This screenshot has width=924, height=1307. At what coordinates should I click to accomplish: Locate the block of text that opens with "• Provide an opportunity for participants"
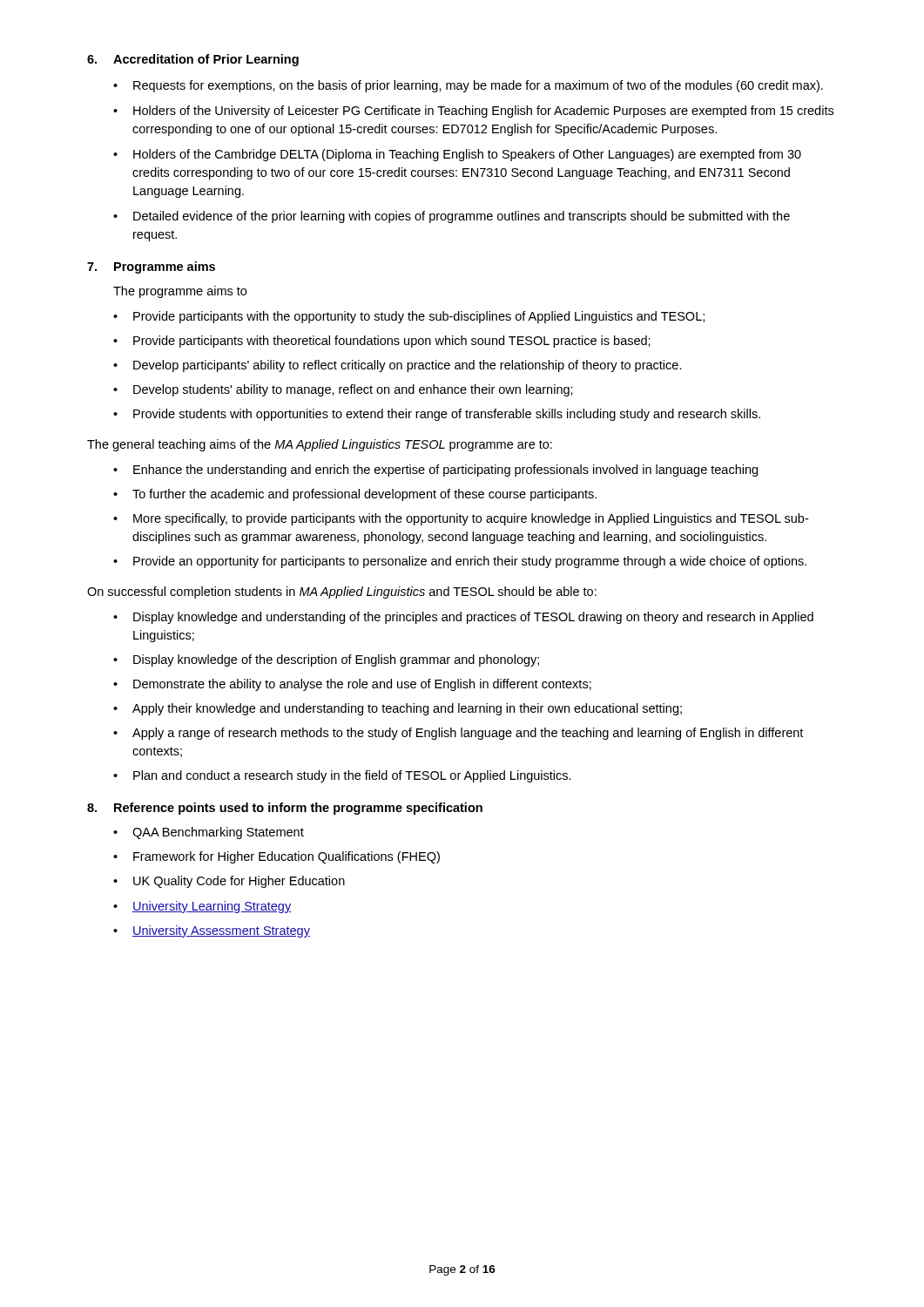click(x=460, y=562)
